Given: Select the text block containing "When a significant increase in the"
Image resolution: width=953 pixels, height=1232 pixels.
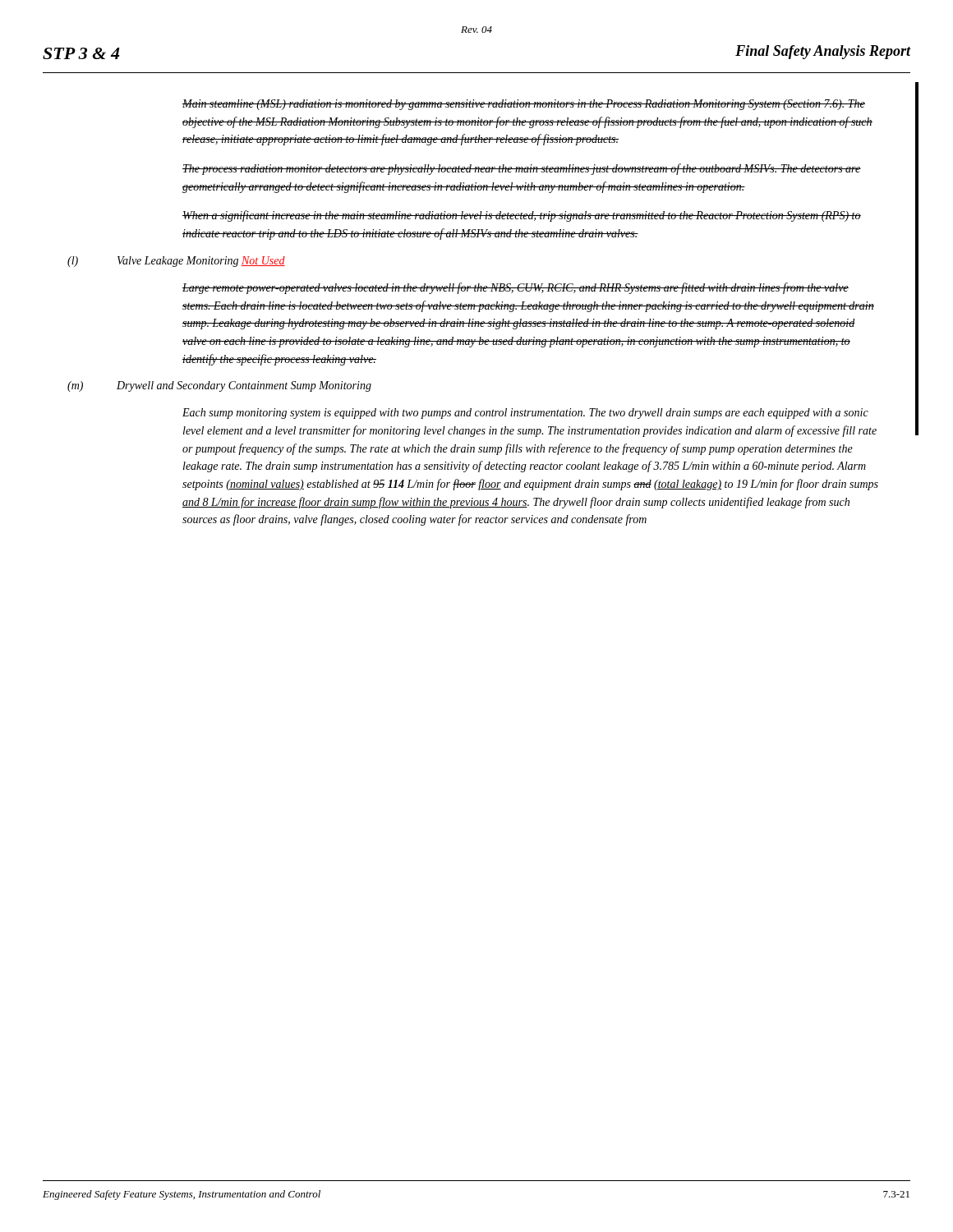Looking at the screenshot, I should click(x=531, y=225).
